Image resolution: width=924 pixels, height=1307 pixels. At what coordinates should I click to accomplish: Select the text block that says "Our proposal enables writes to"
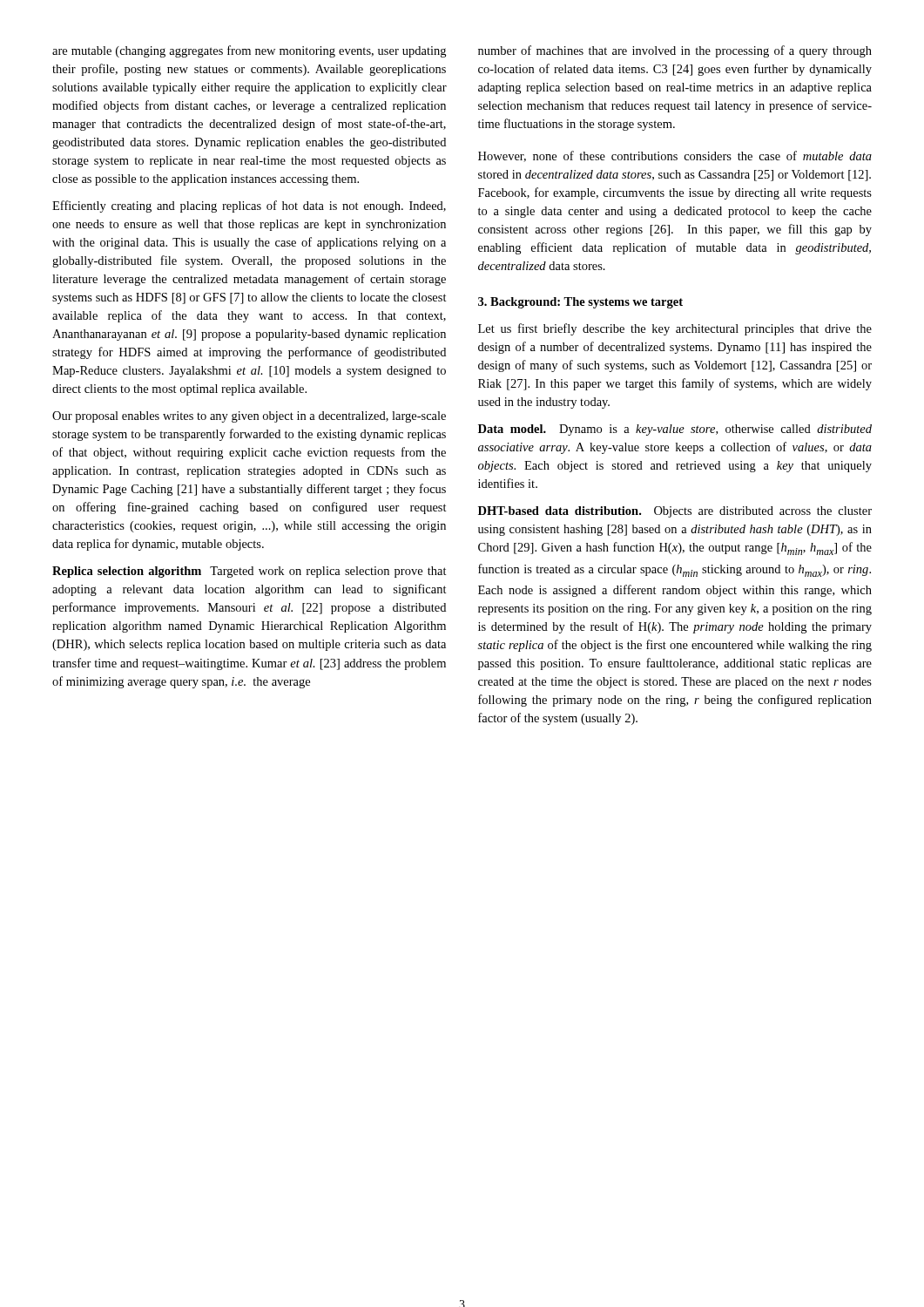coord(249,480)
